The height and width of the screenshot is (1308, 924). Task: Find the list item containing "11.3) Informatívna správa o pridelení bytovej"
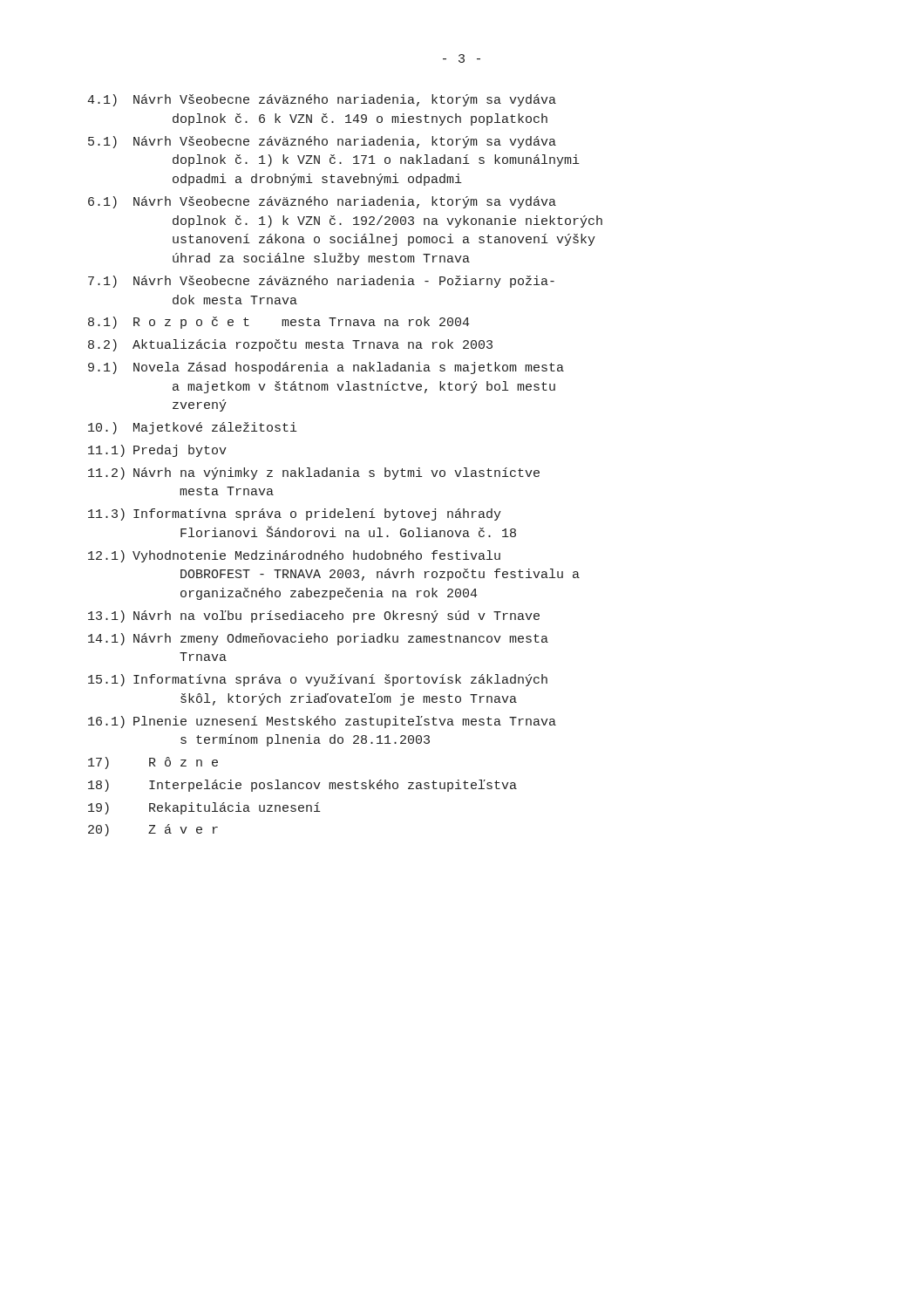click(462, 525)
